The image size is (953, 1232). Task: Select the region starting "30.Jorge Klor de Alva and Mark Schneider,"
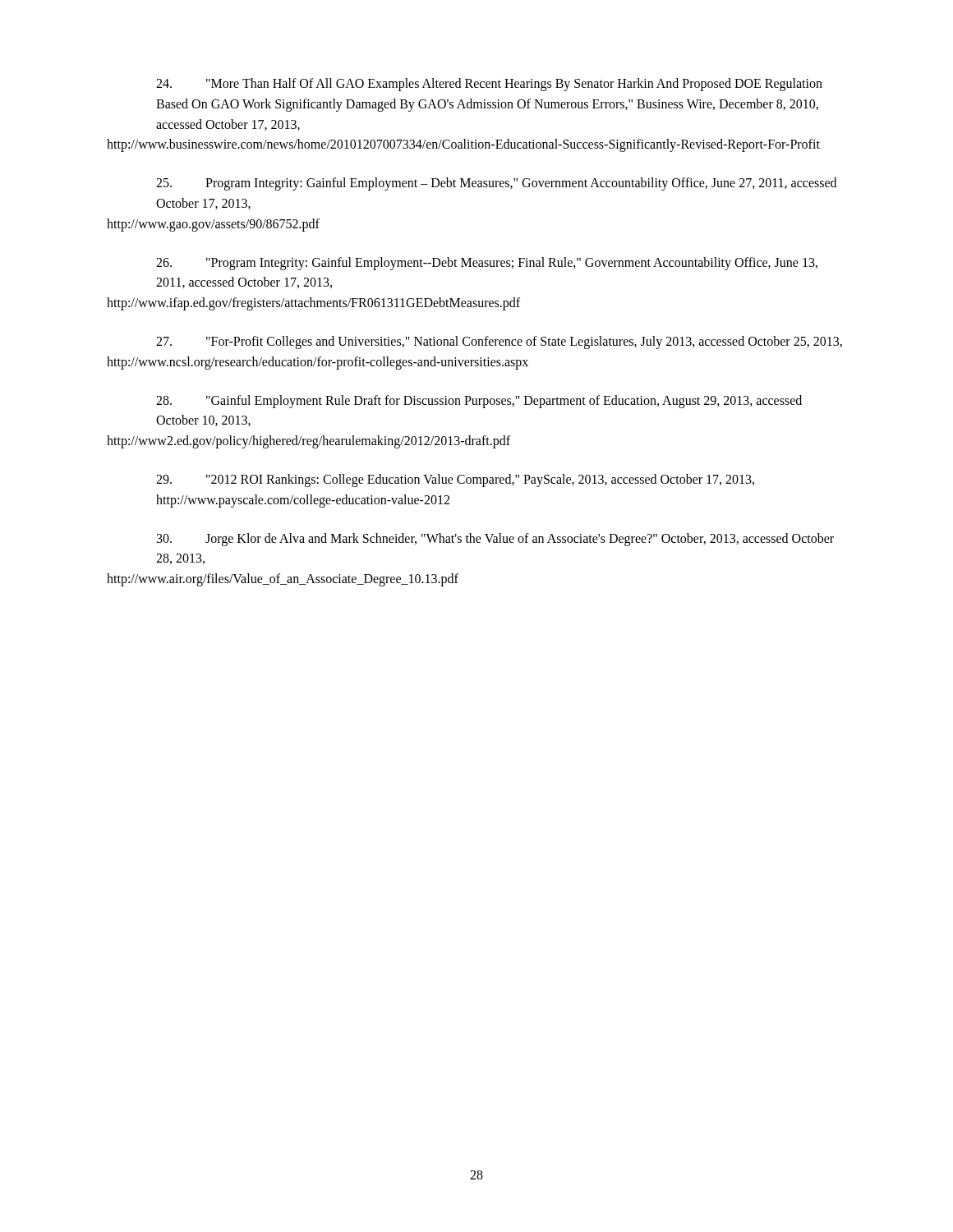[x=495, y=540]
